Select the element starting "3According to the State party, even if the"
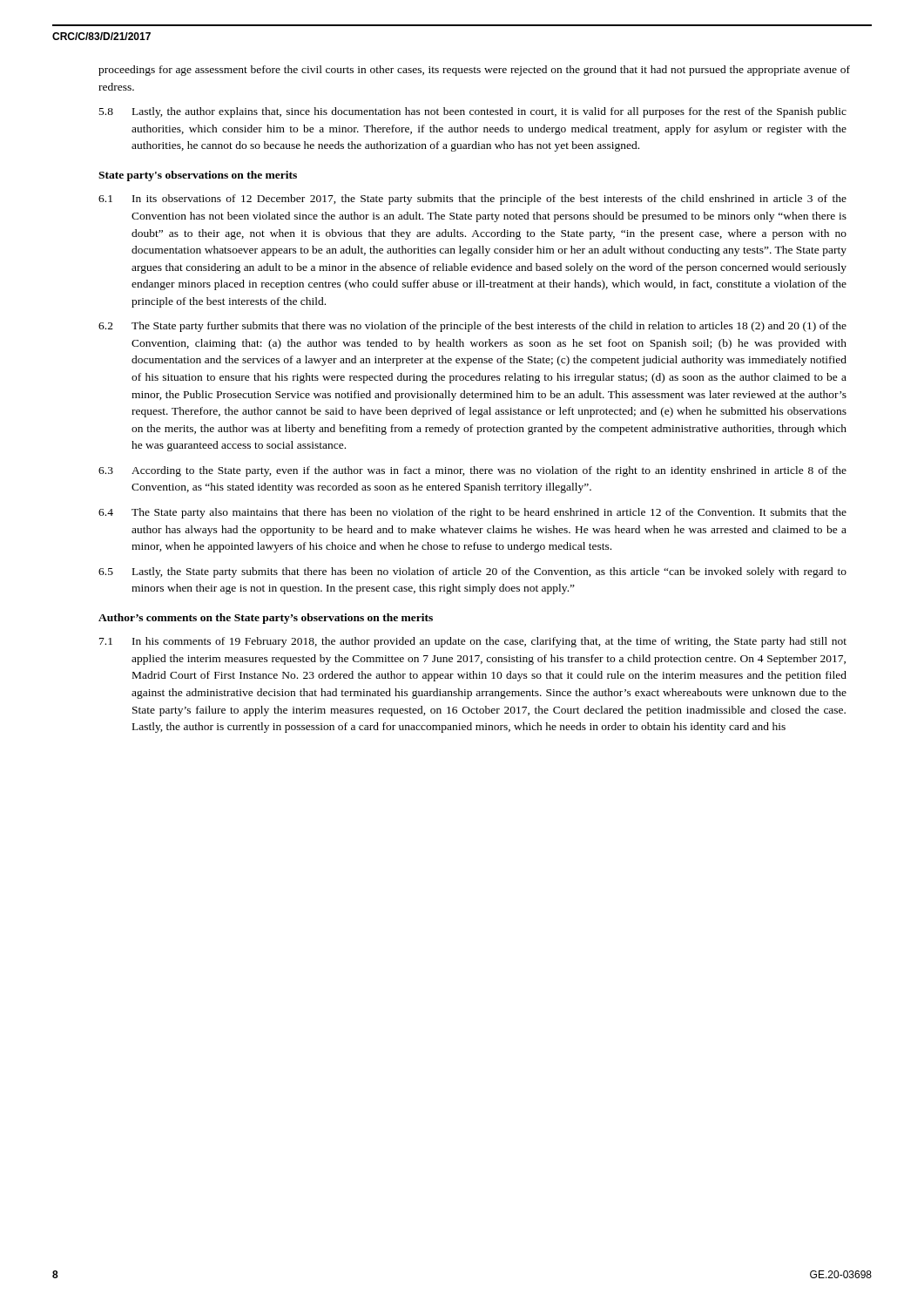The width and height of the screenshot is (924, 1307). pos(472,479)
